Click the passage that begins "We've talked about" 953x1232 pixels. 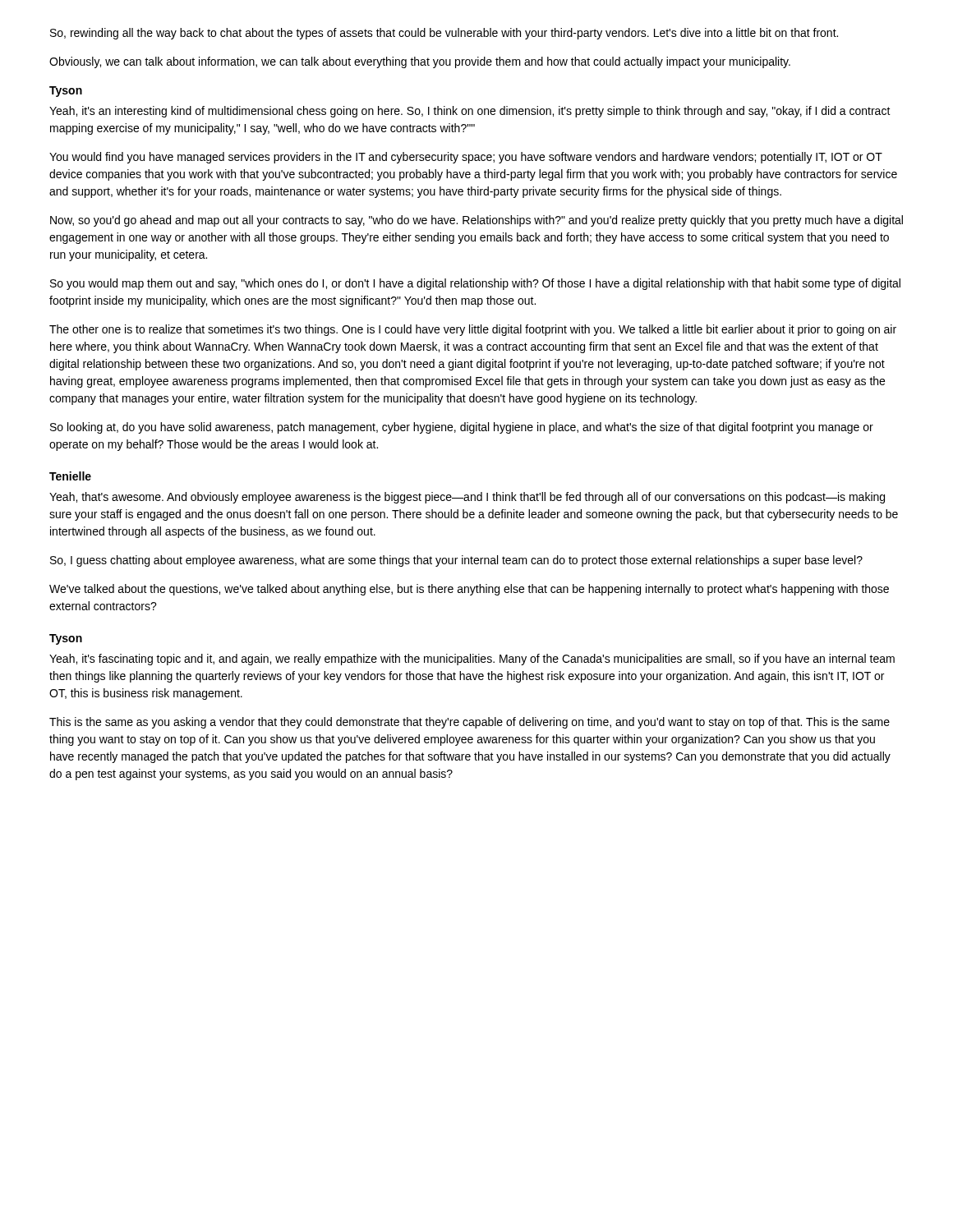tap(476, 598)
